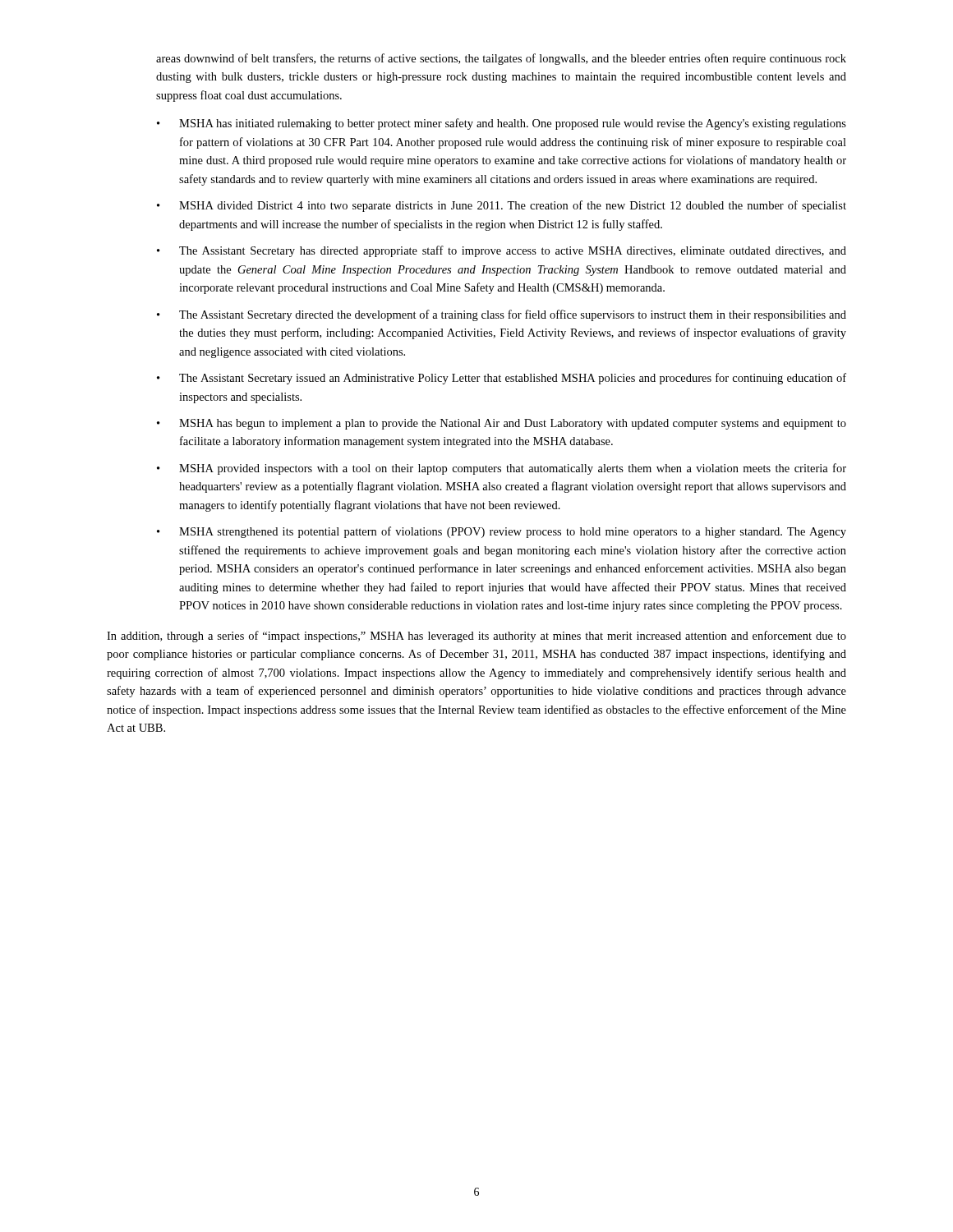953x1232 pixels.
Task: Navigate to the passage starting "• MSHA has initiated rulemaking to better"
Action: click(501, 151)
